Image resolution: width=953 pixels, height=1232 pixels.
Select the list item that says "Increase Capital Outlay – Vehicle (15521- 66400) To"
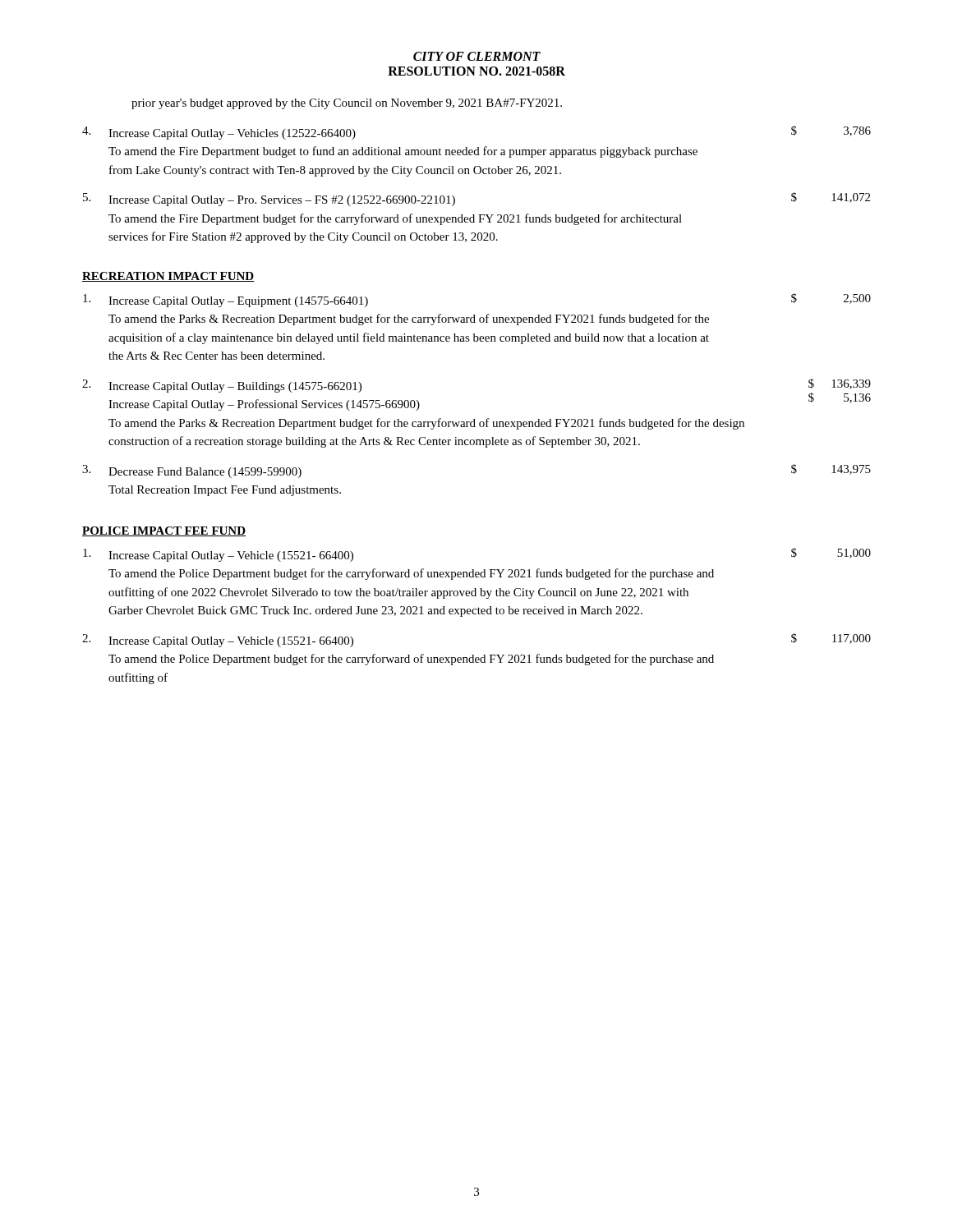(476, 583)
